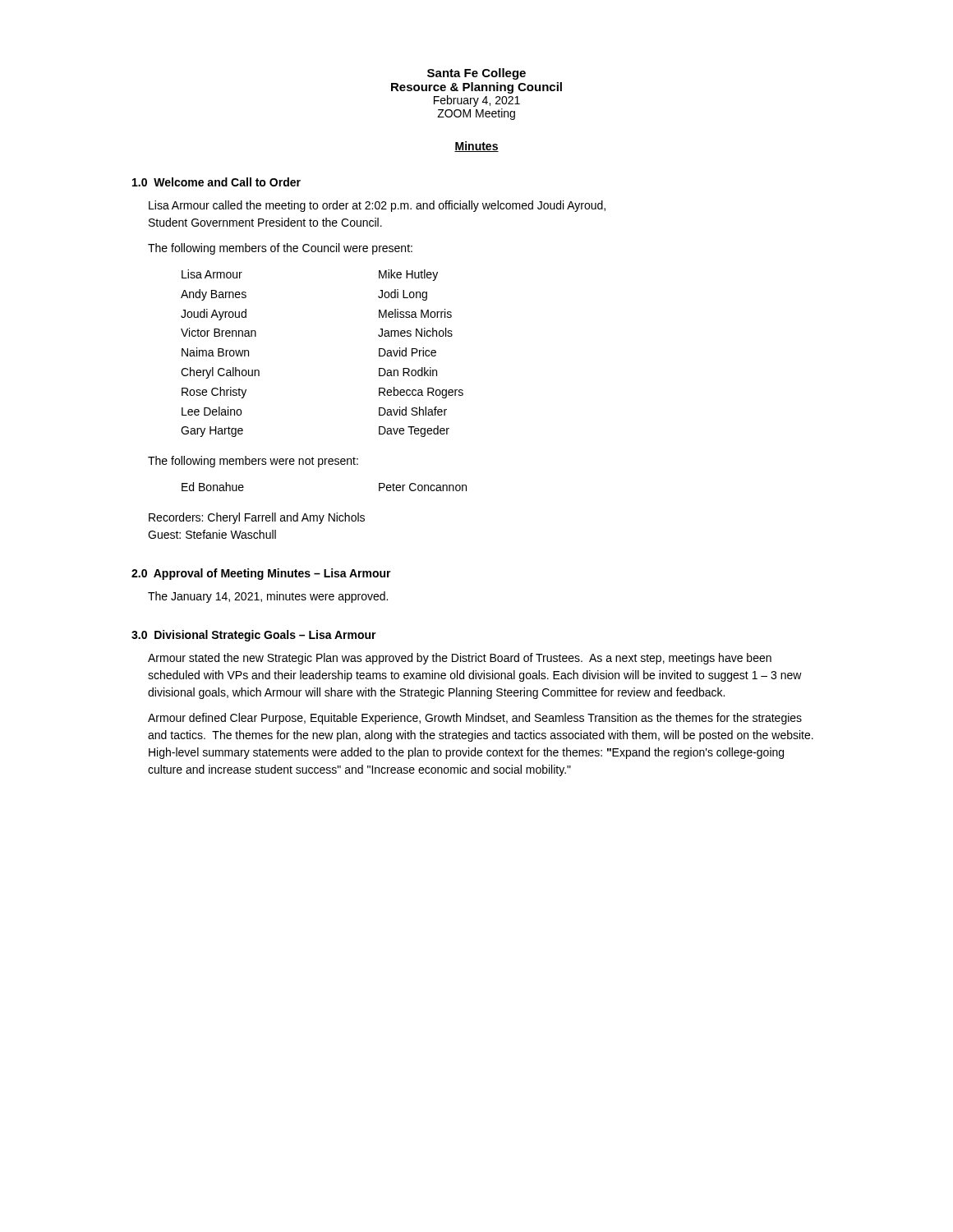Locate the section header that says "2.0 Approval of Meeting Minutes"
Image resolution: width=953 pixels, height=1232 pixels.
[x=261, y=573]
